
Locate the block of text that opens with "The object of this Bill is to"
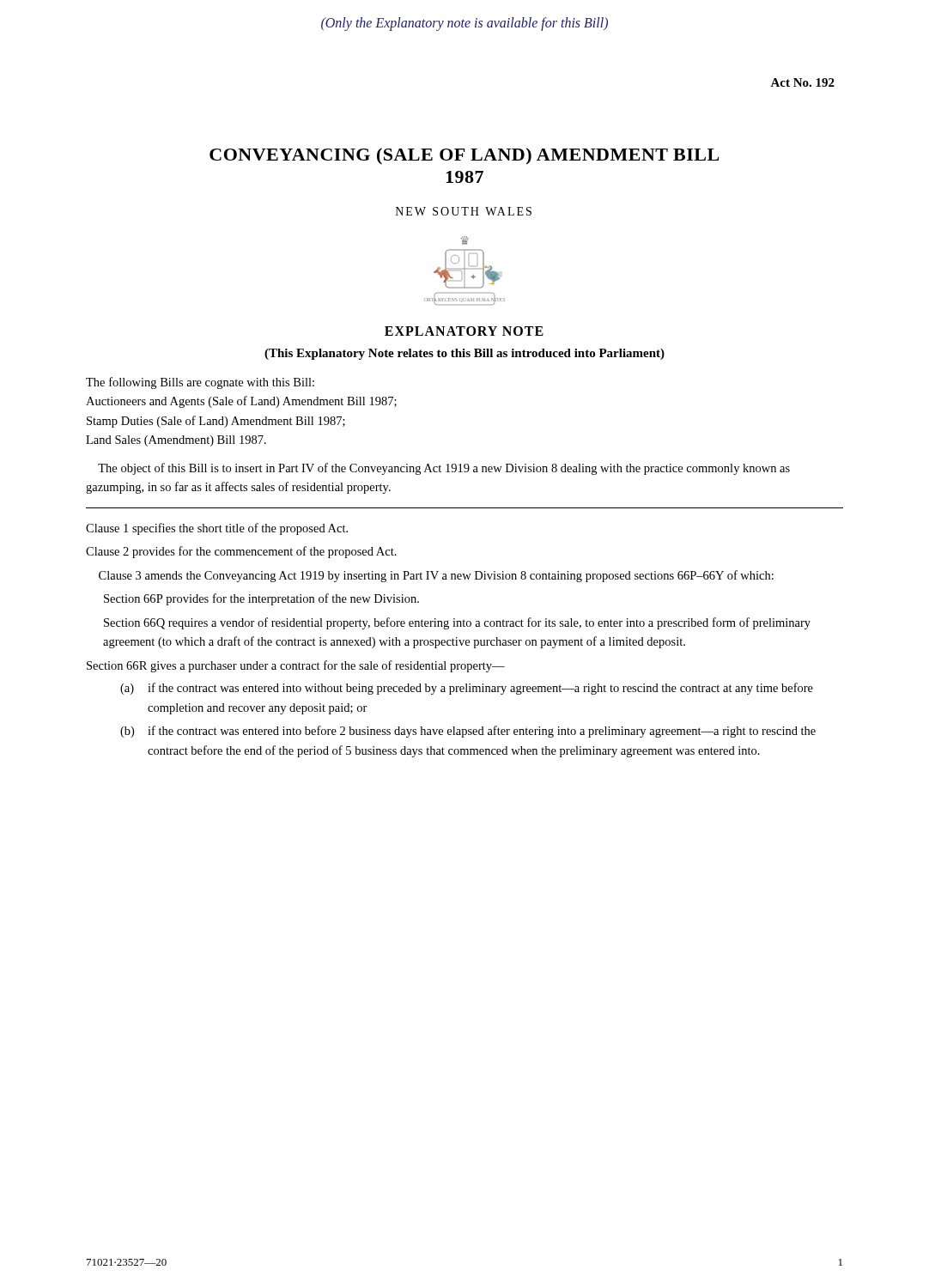[438, 478]
